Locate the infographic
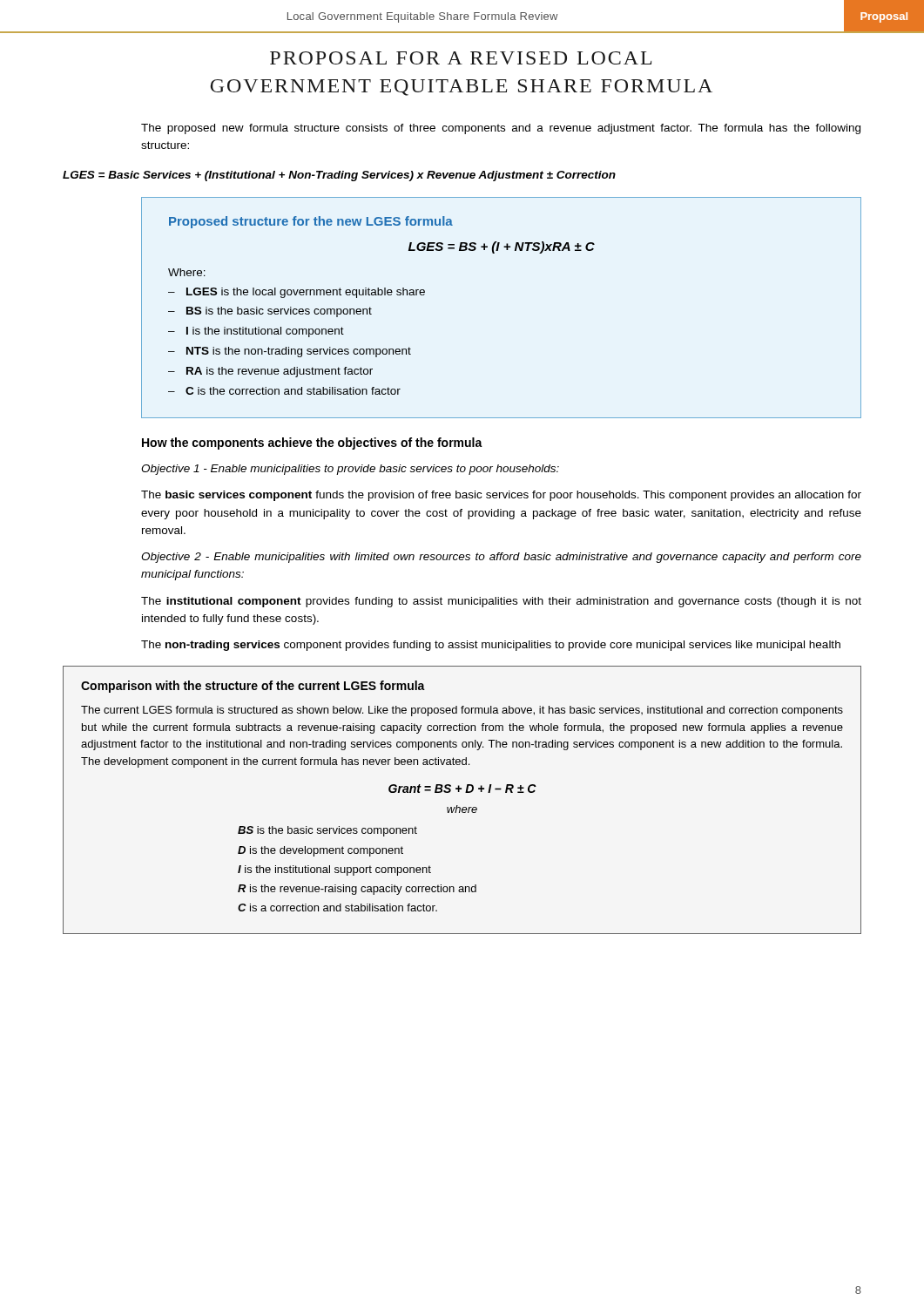This screenshot has width=924, height=1307. pos(501,307)
